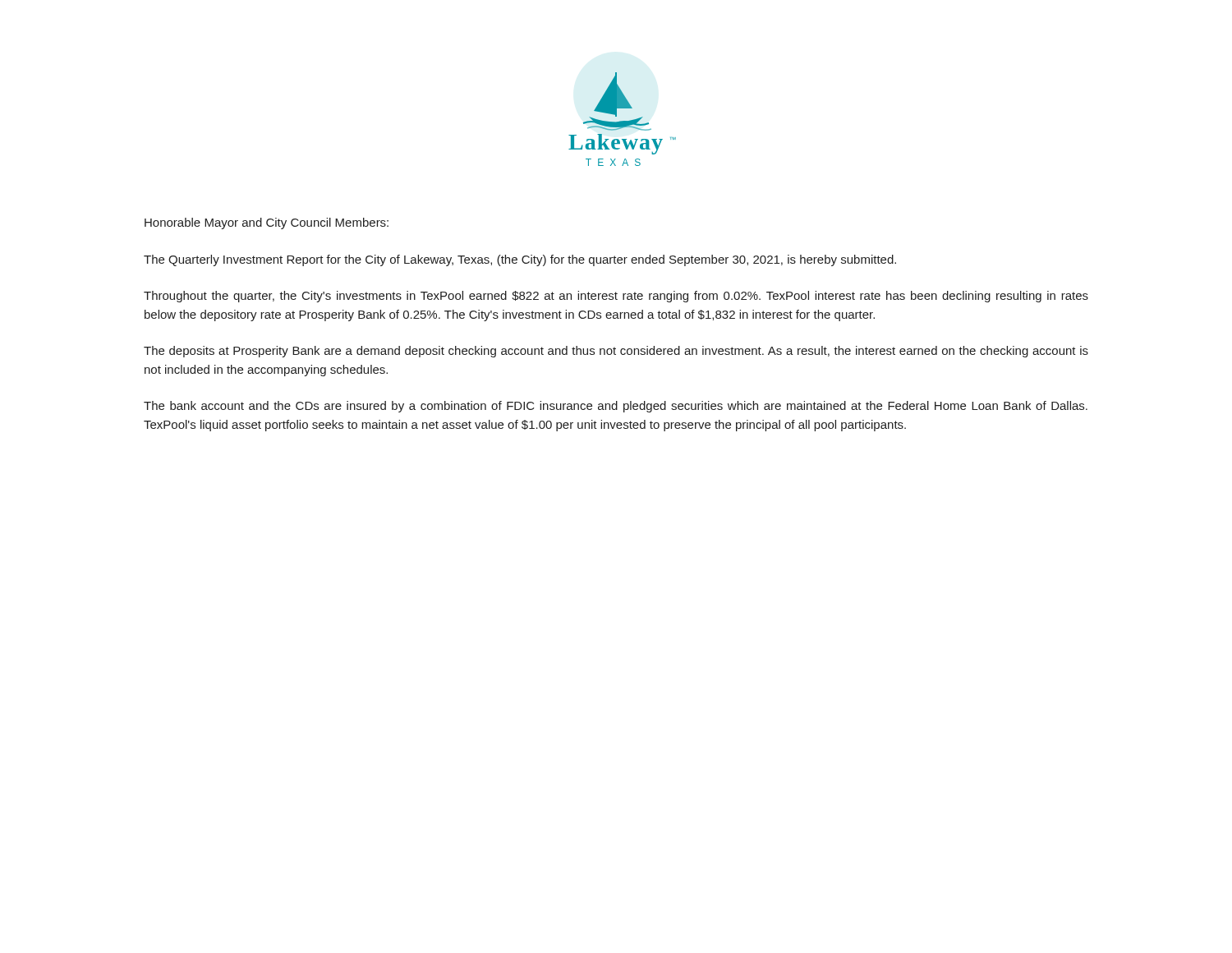Find the passage starting "Honorable Mayor and"
This screenshot has height=953, width=1232.
tap(267, 222)
